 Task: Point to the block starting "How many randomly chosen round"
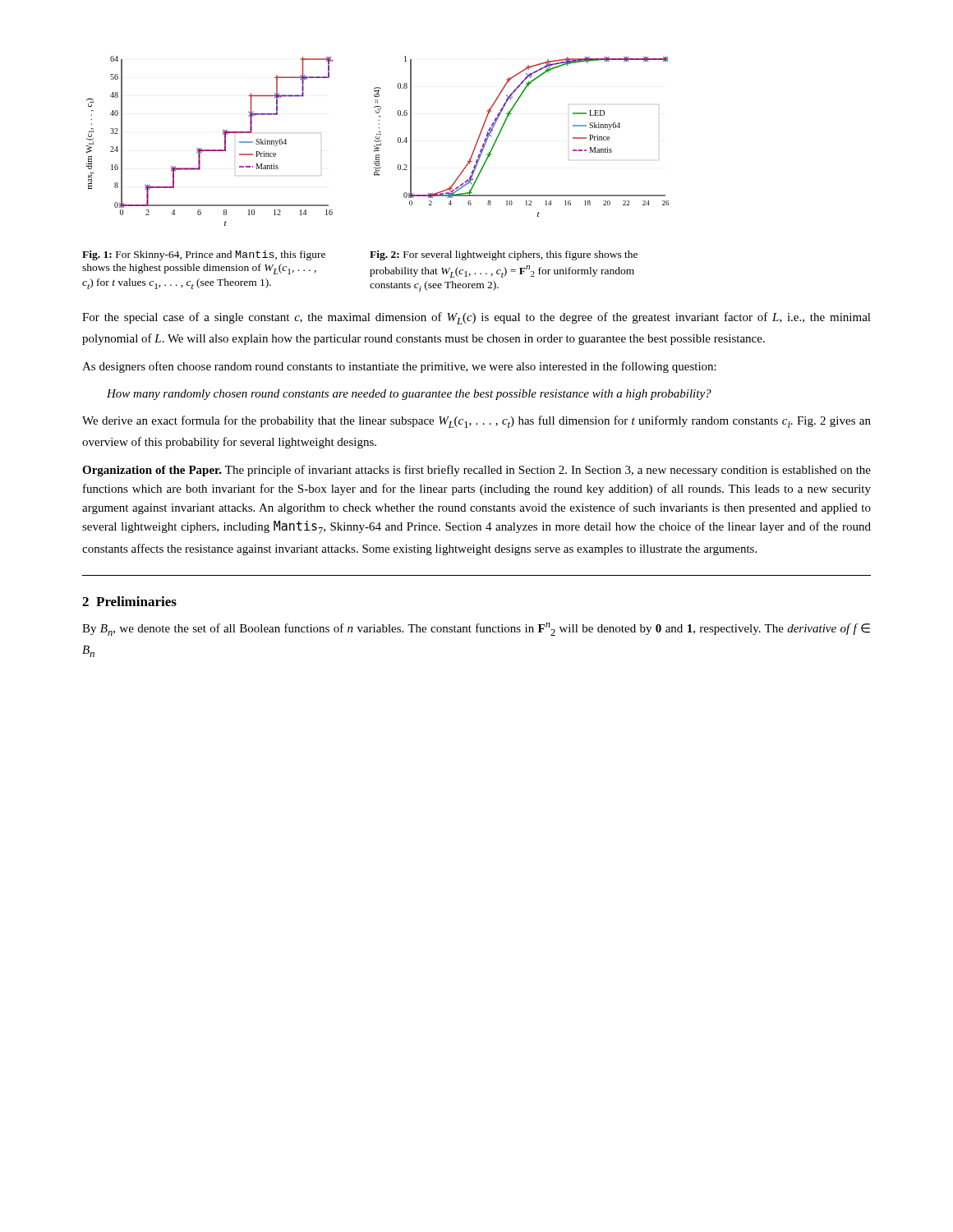coord(409,393)
